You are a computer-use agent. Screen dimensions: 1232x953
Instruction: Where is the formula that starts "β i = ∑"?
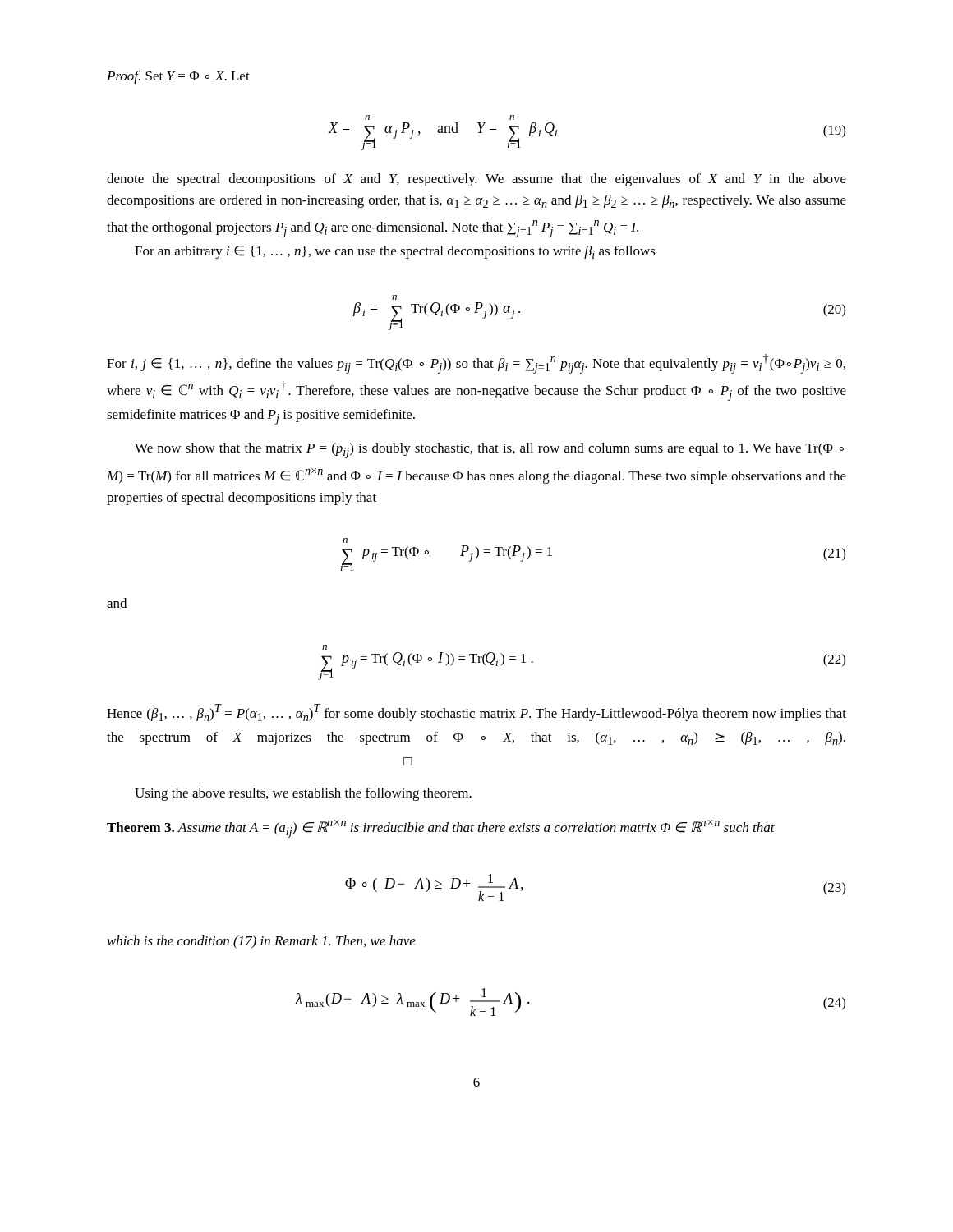pyautogui.click(x=394, y=297)
